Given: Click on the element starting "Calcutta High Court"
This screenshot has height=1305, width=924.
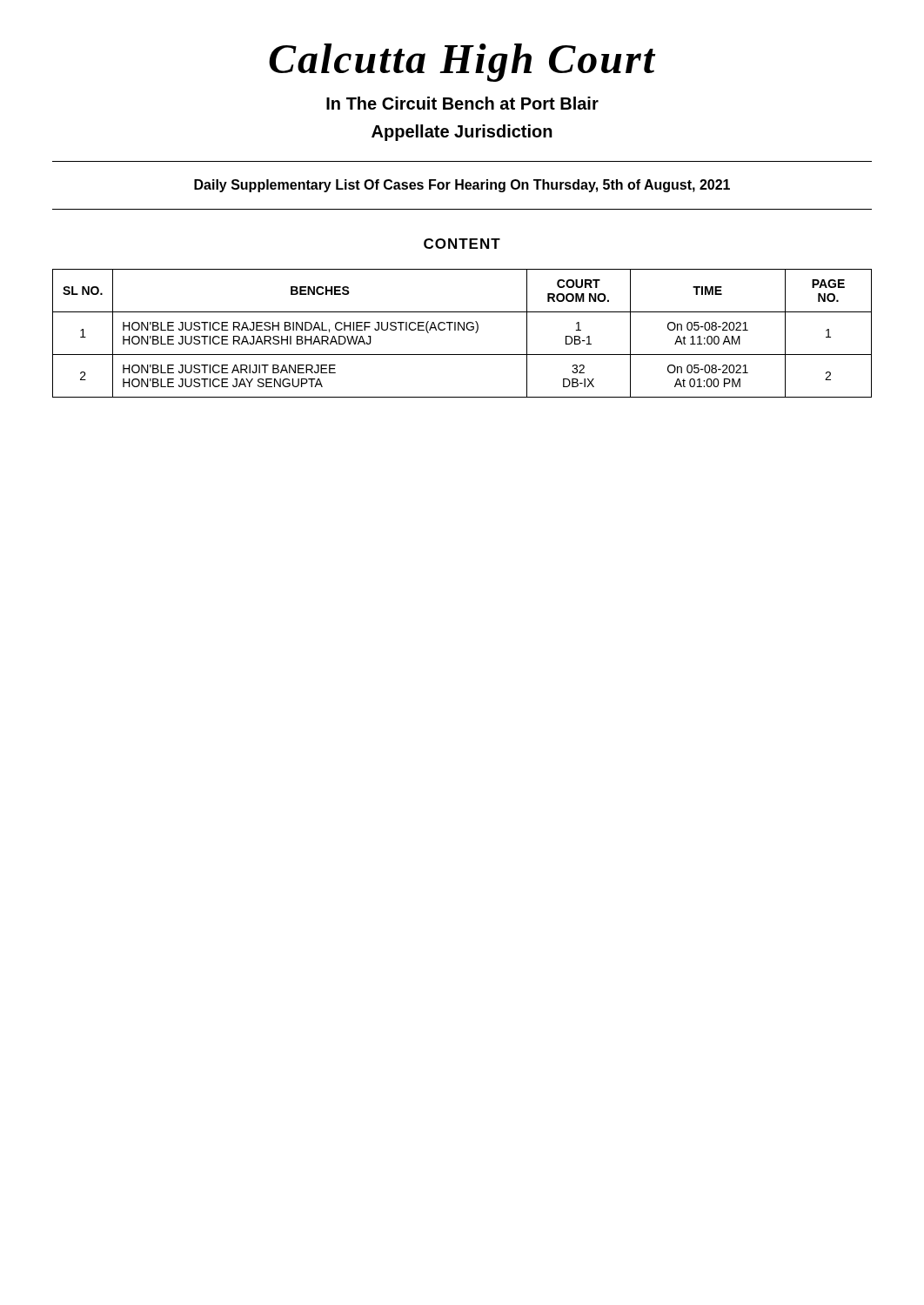Looking at the screenshot, I should 462,59.
